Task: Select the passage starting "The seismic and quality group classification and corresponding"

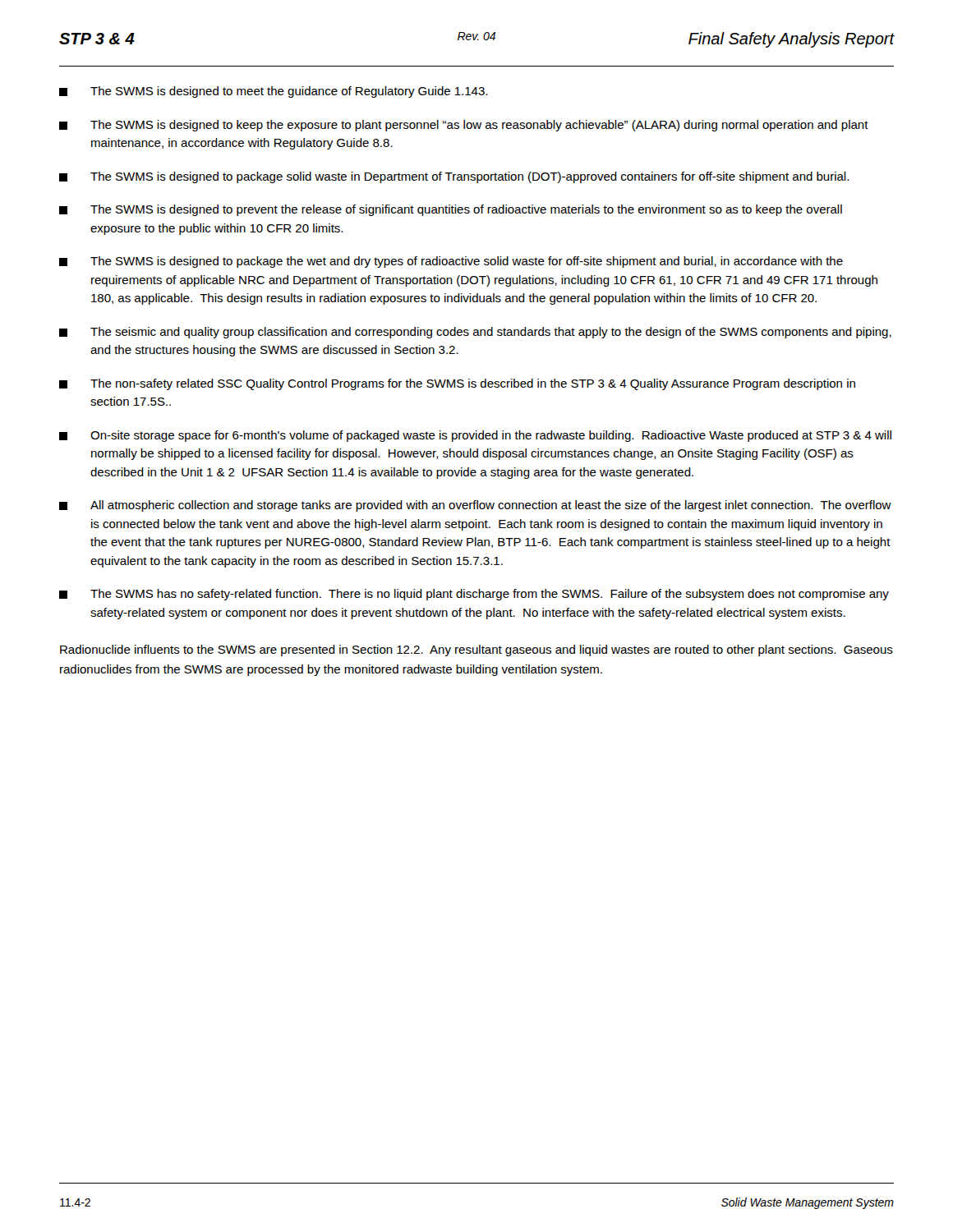Action: (x=476, y=341)
